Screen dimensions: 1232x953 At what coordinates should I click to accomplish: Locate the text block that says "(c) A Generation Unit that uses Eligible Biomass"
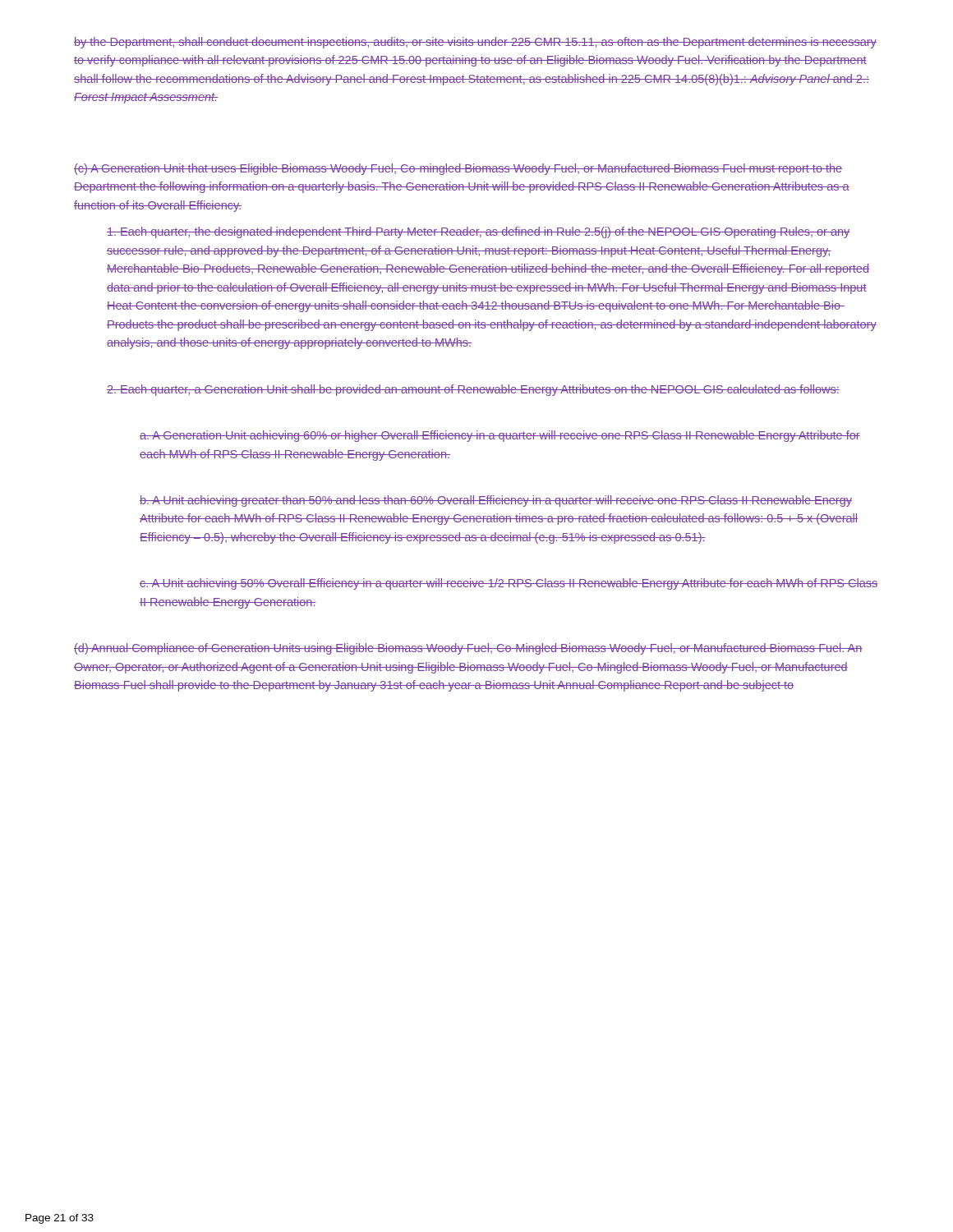tap(476, 187)
